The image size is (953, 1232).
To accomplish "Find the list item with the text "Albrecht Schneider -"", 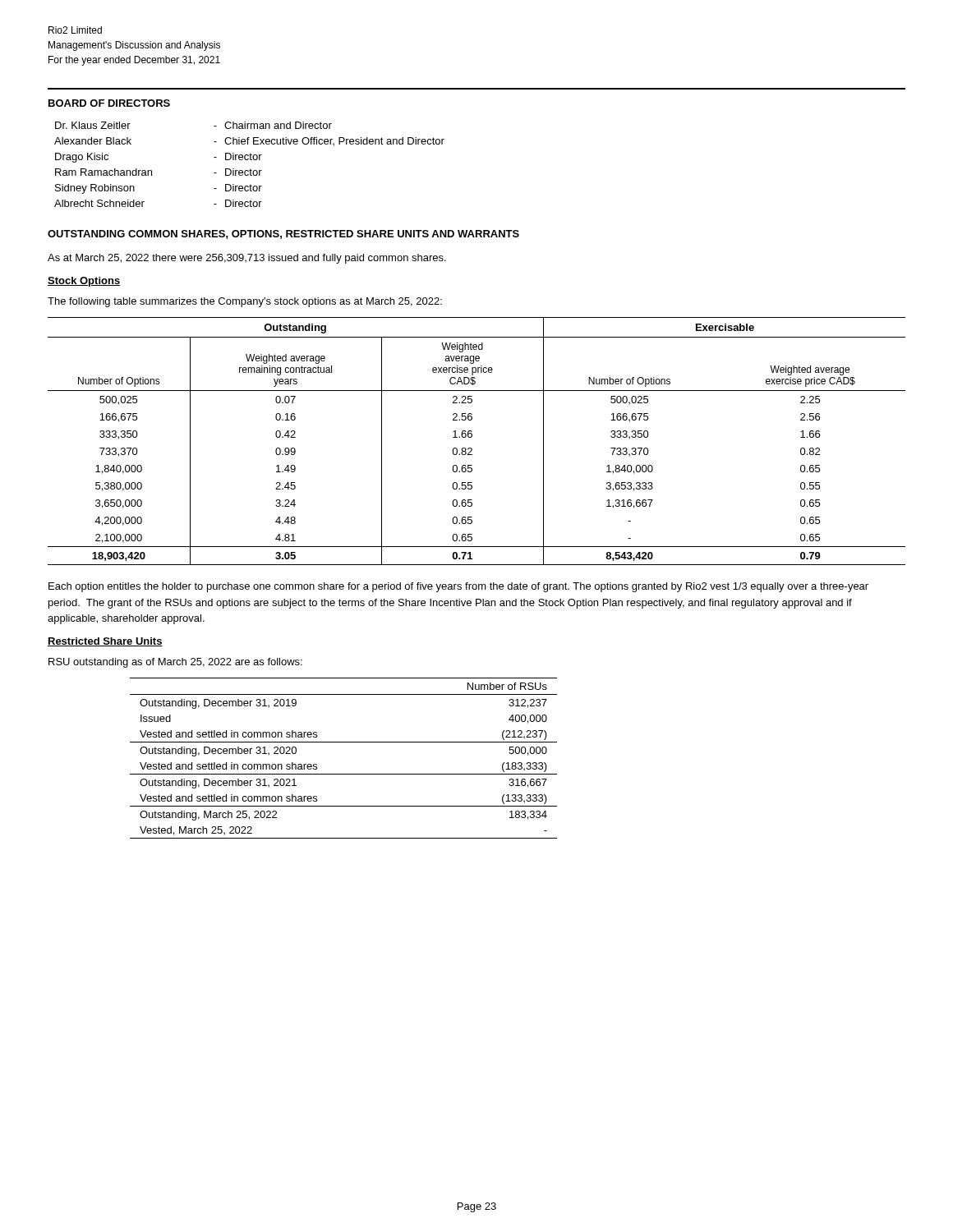I will [x=102, y=203].
